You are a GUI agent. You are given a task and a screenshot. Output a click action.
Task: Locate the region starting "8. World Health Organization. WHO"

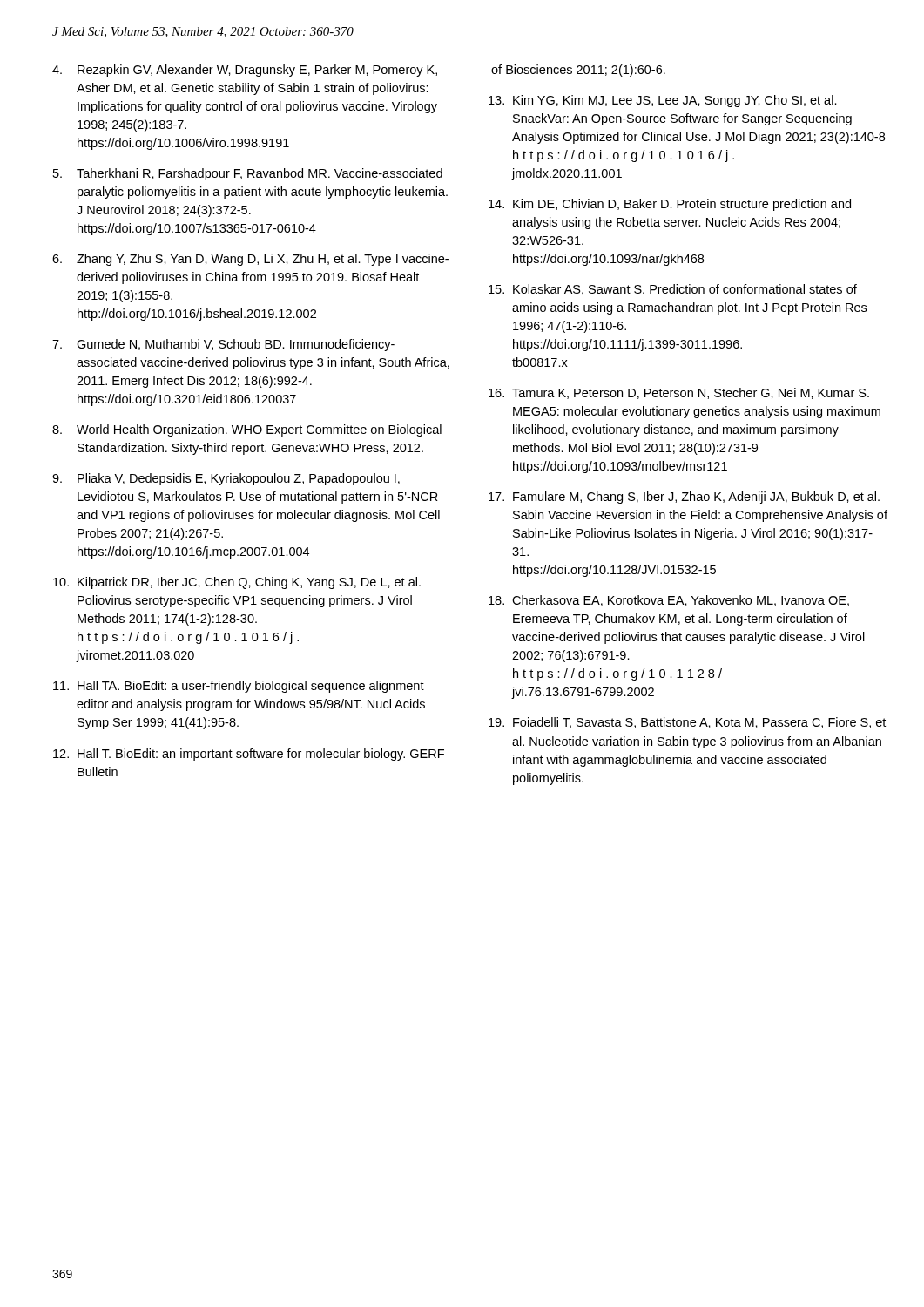point(253,439)
